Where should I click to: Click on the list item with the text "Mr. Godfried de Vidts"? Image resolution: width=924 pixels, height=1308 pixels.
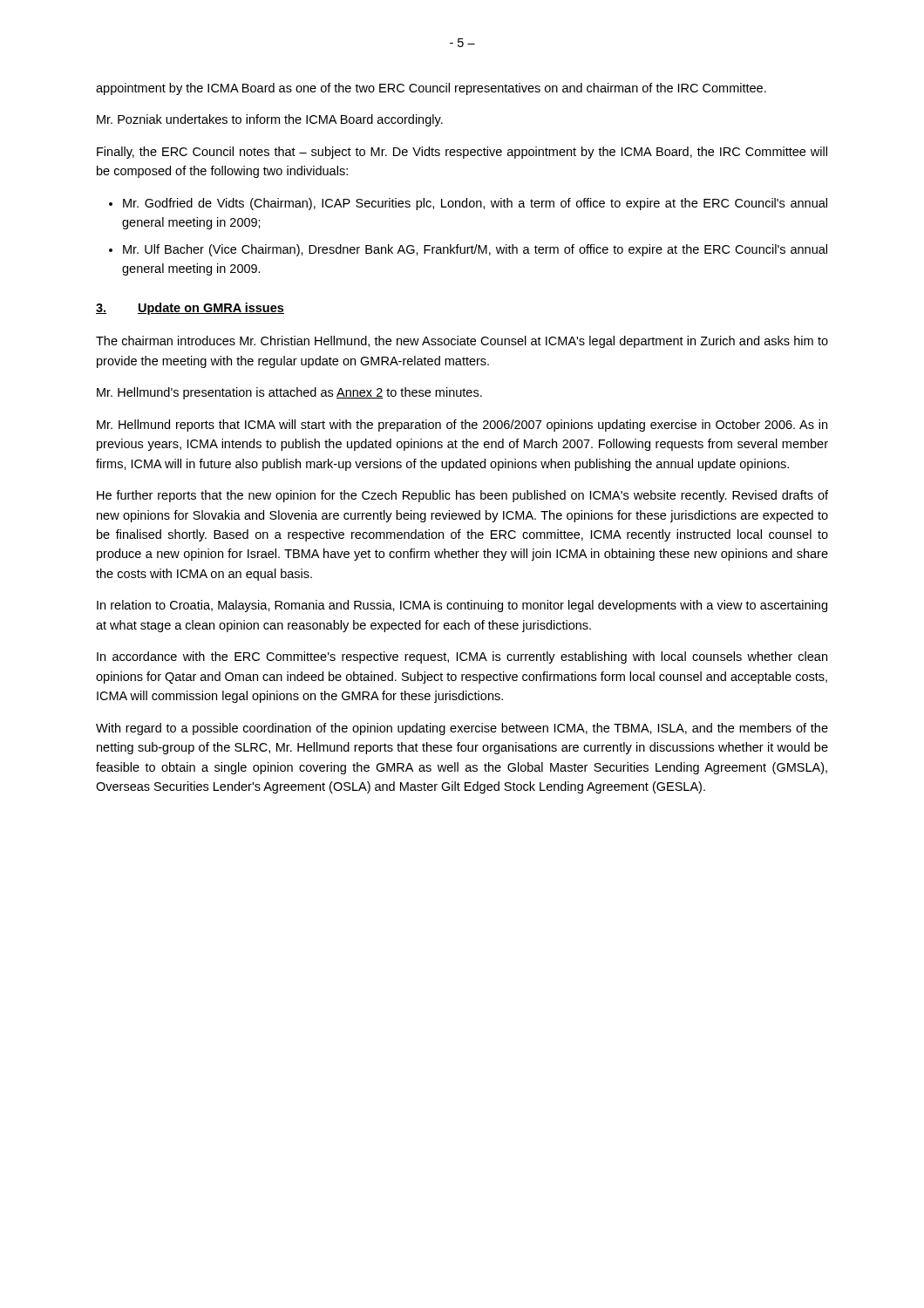pyautogui.click(x=475, y=213)
